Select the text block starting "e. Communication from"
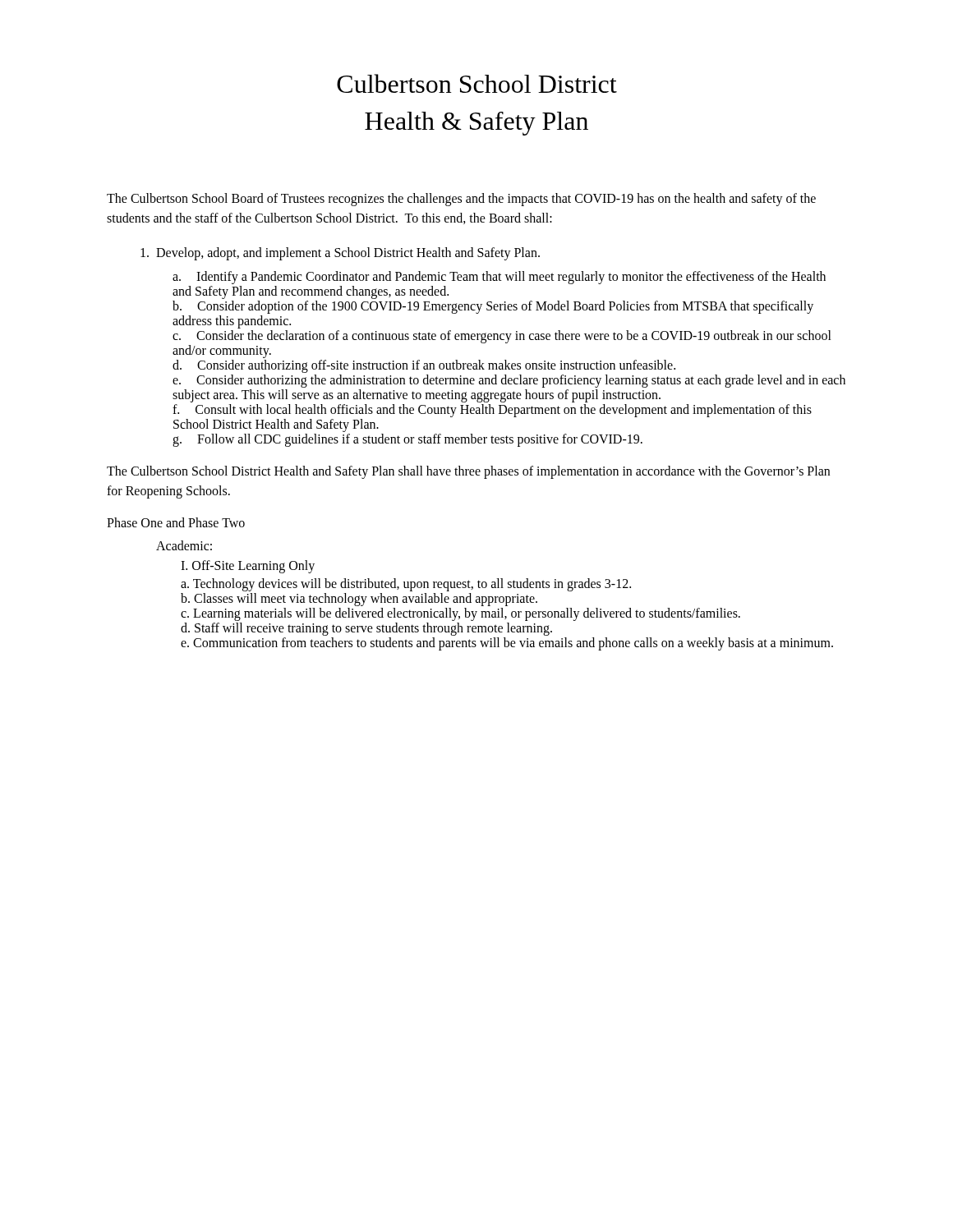This screenshot has height=1232, width=953. pos(513,643)
